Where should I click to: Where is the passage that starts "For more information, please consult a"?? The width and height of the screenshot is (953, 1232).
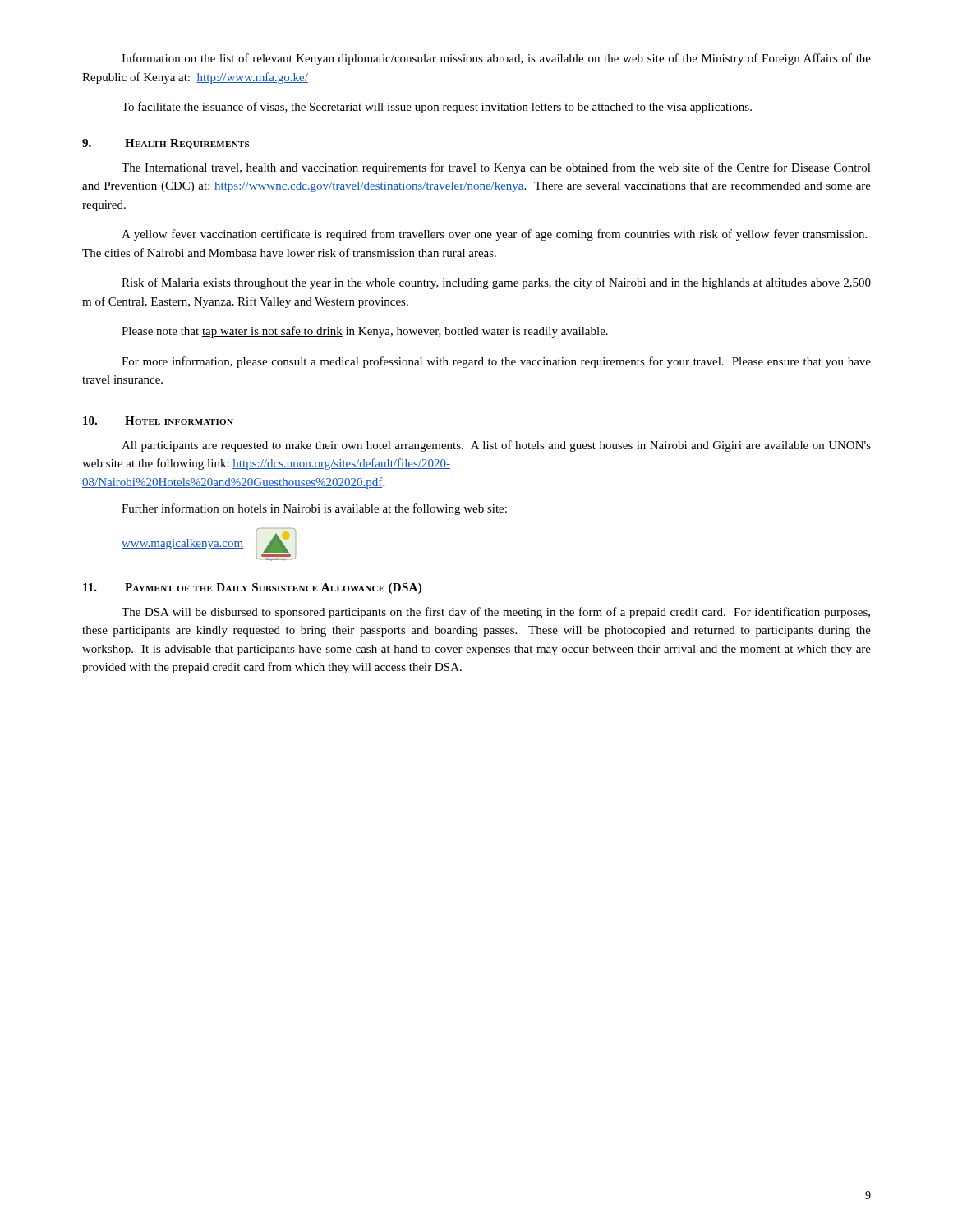476,370
